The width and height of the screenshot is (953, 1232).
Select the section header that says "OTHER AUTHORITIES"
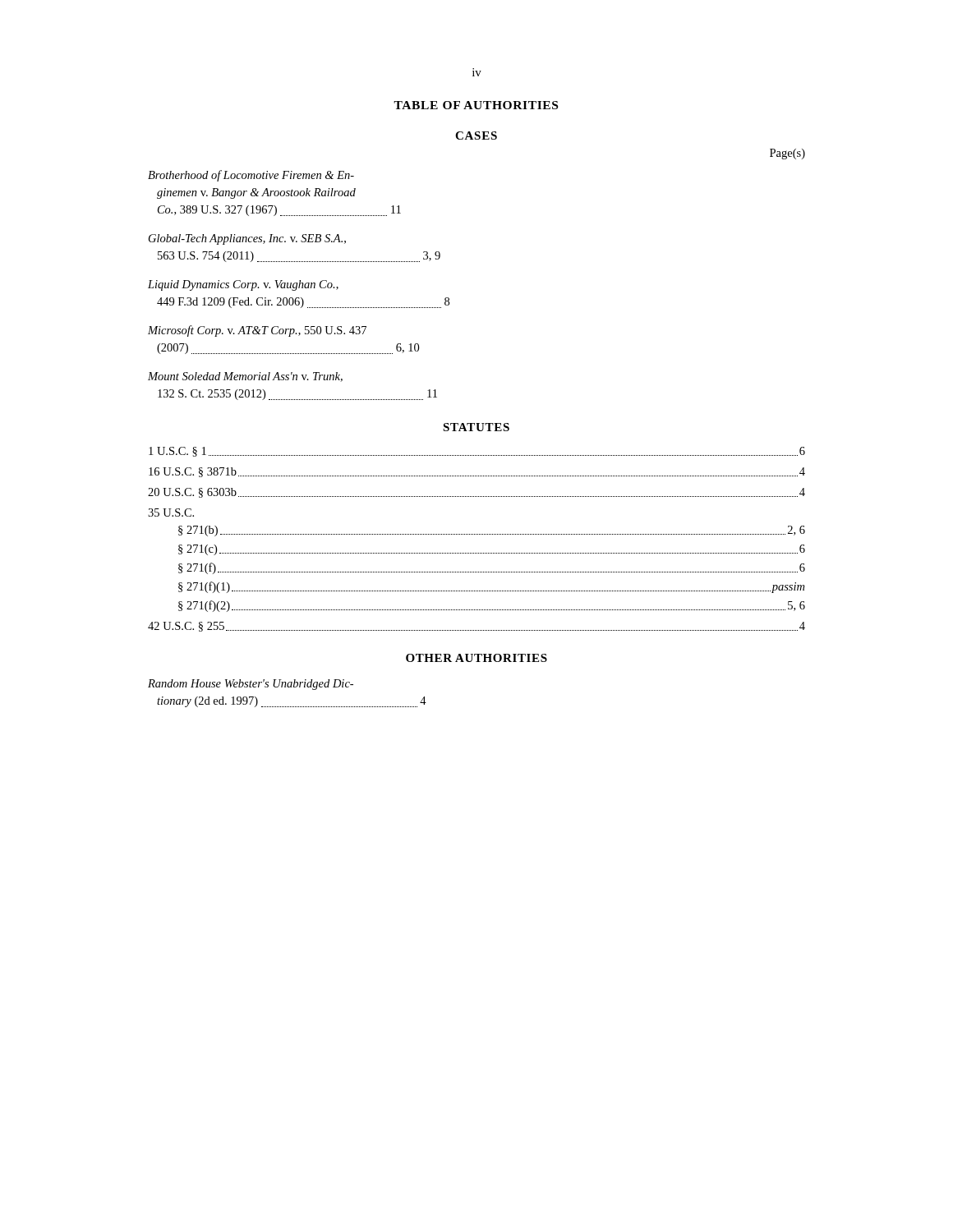coord(476,658)
